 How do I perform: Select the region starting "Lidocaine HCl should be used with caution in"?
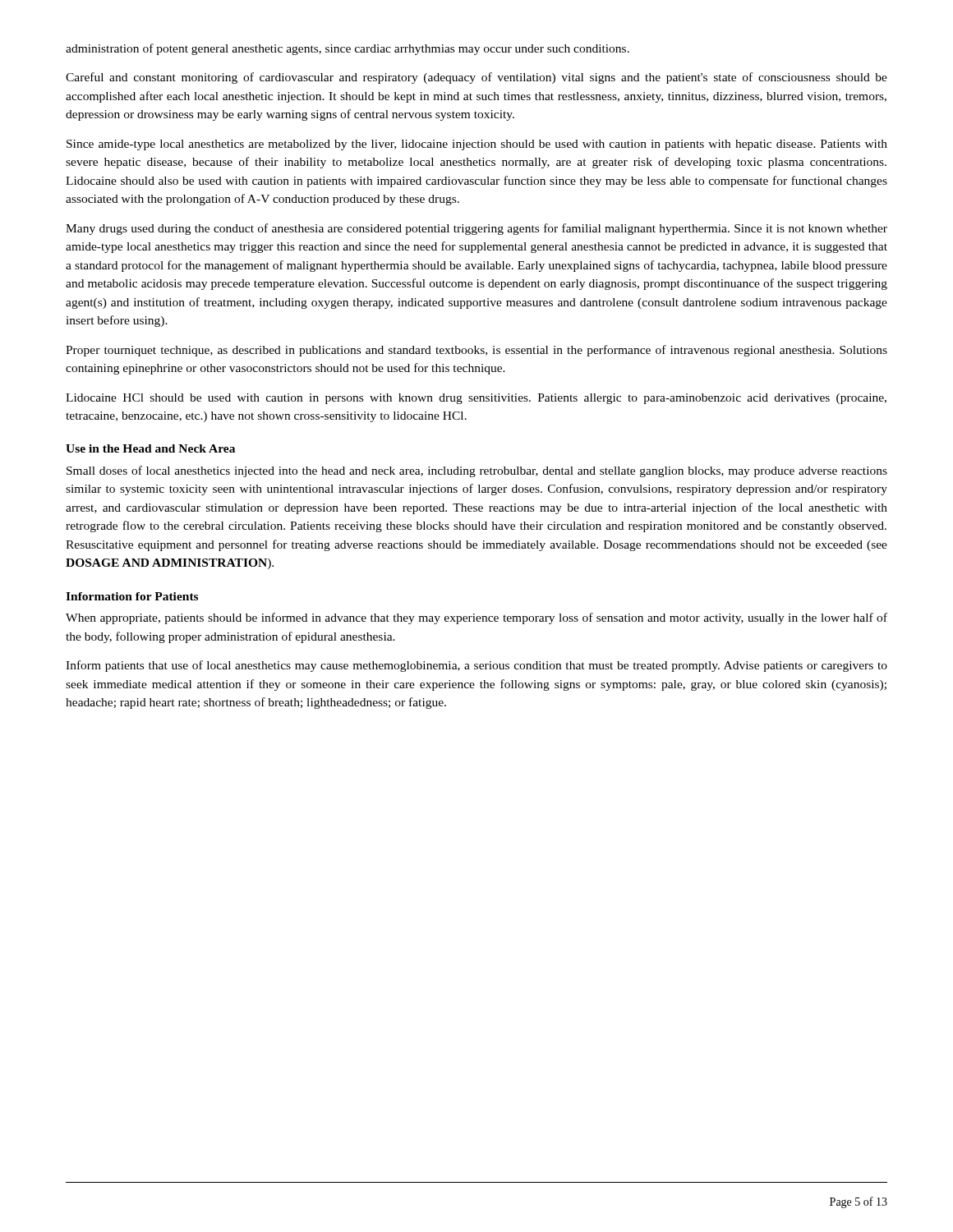click(x=476, y=407)
